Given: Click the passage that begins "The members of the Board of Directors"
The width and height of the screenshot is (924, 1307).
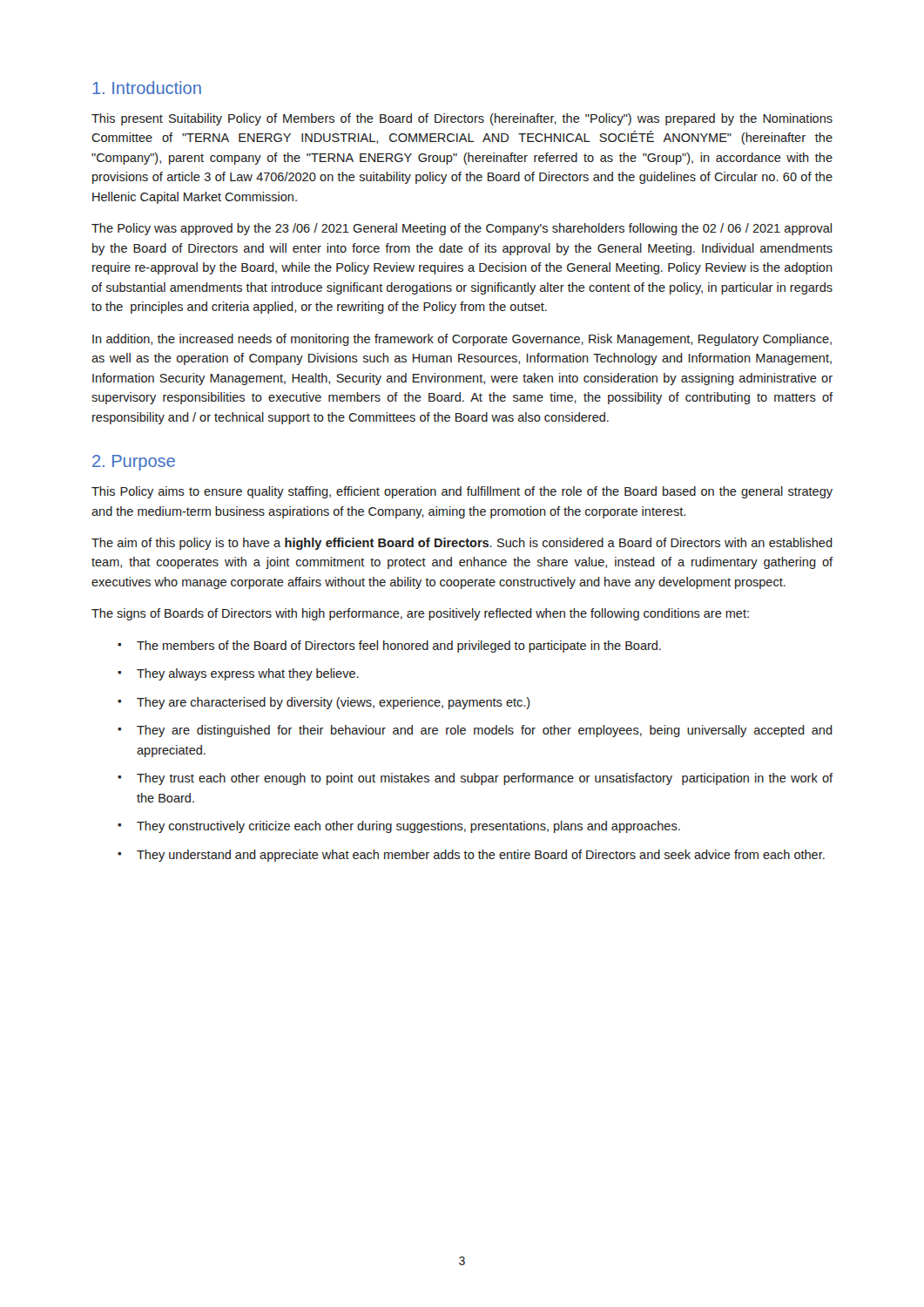Looking at the screenshot, I should tap(399, 646).
